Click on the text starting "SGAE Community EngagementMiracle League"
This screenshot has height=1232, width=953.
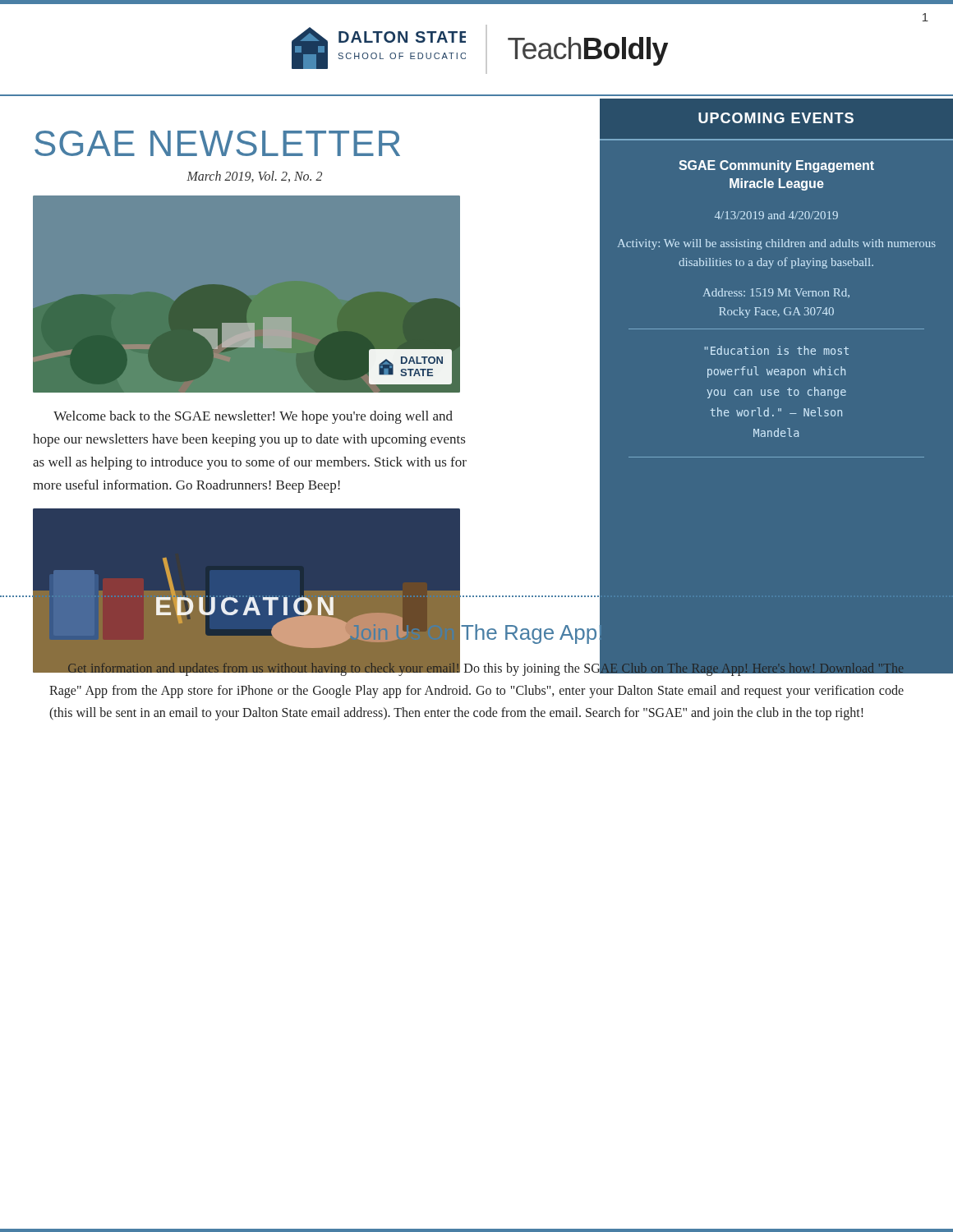(x=776, y=175)
